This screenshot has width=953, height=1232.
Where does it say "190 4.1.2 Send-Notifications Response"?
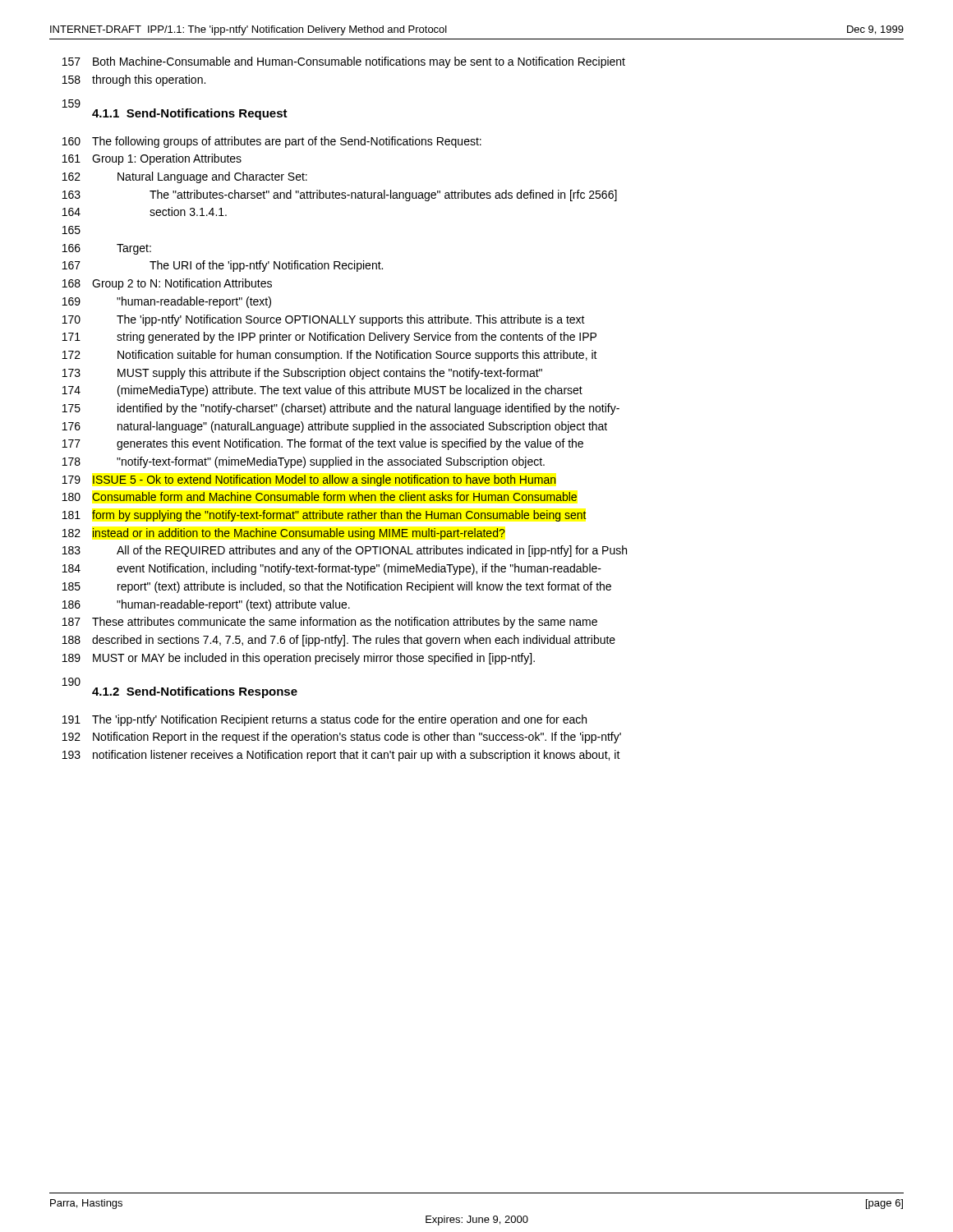[180, 688]
